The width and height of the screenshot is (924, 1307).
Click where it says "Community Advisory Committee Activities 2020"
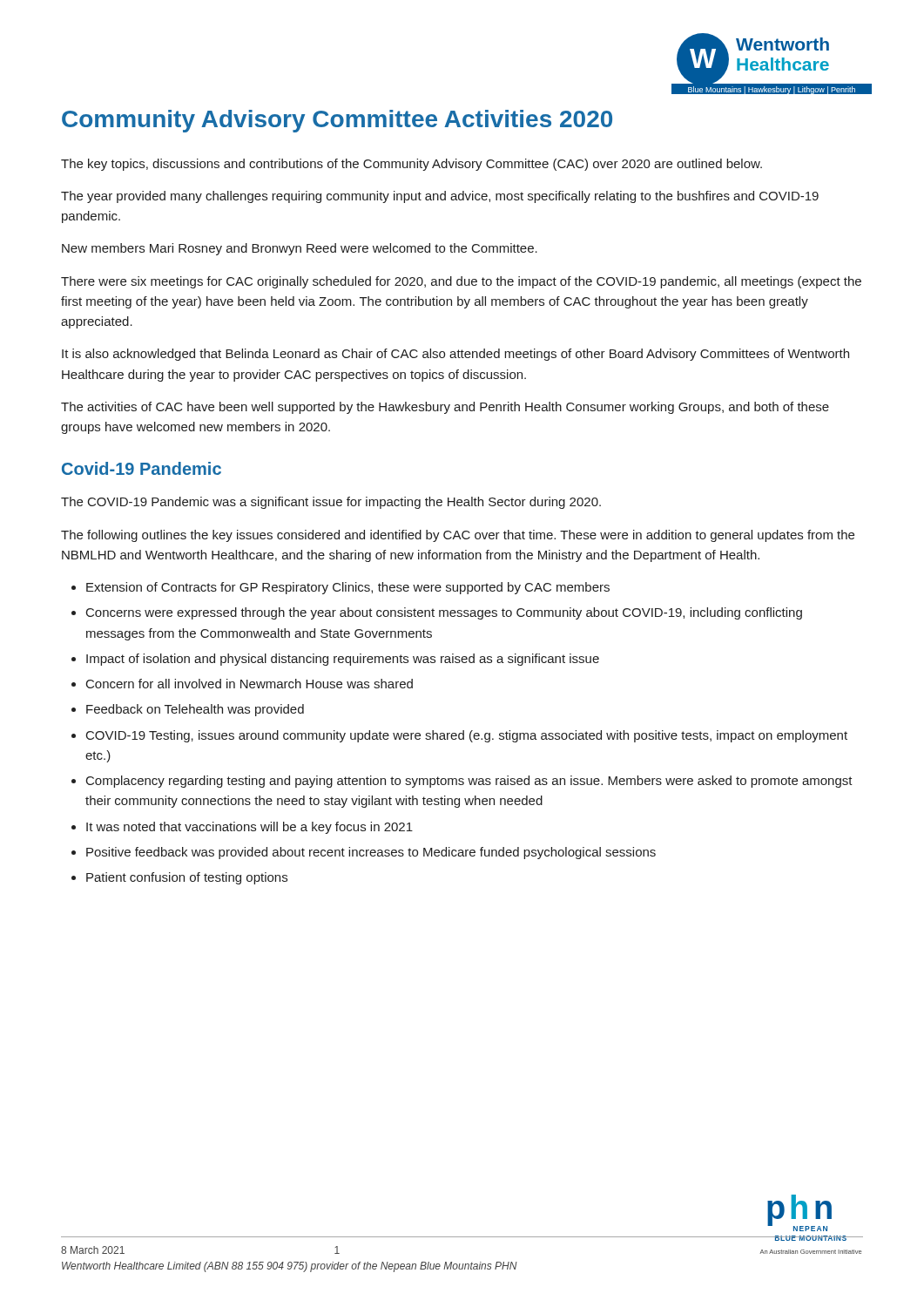[462, 119]
